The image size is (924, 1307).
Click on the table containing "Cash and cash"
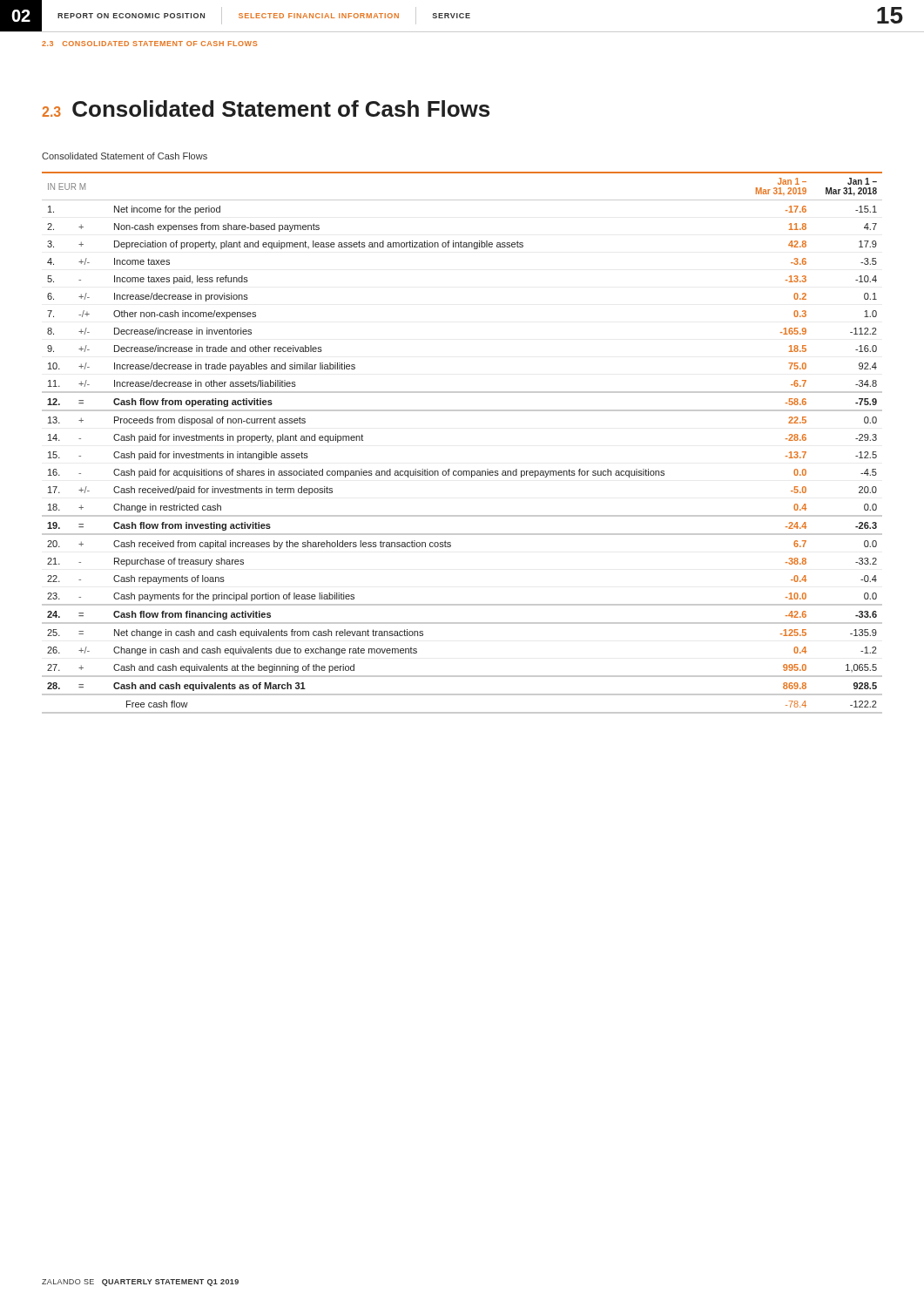coord(462,443)
